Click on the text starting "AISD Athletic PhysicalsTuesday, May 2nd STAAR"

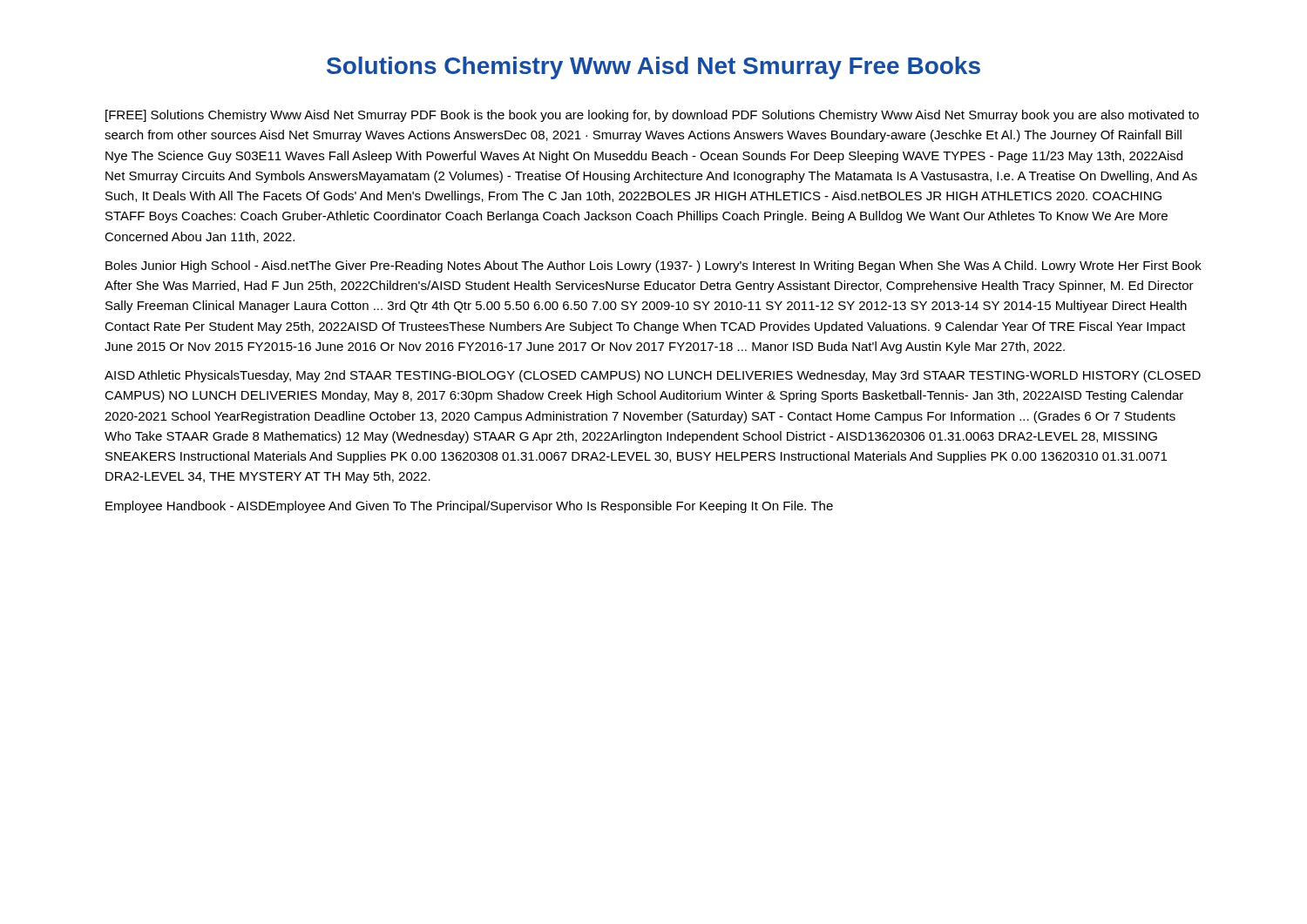point(653,426)
